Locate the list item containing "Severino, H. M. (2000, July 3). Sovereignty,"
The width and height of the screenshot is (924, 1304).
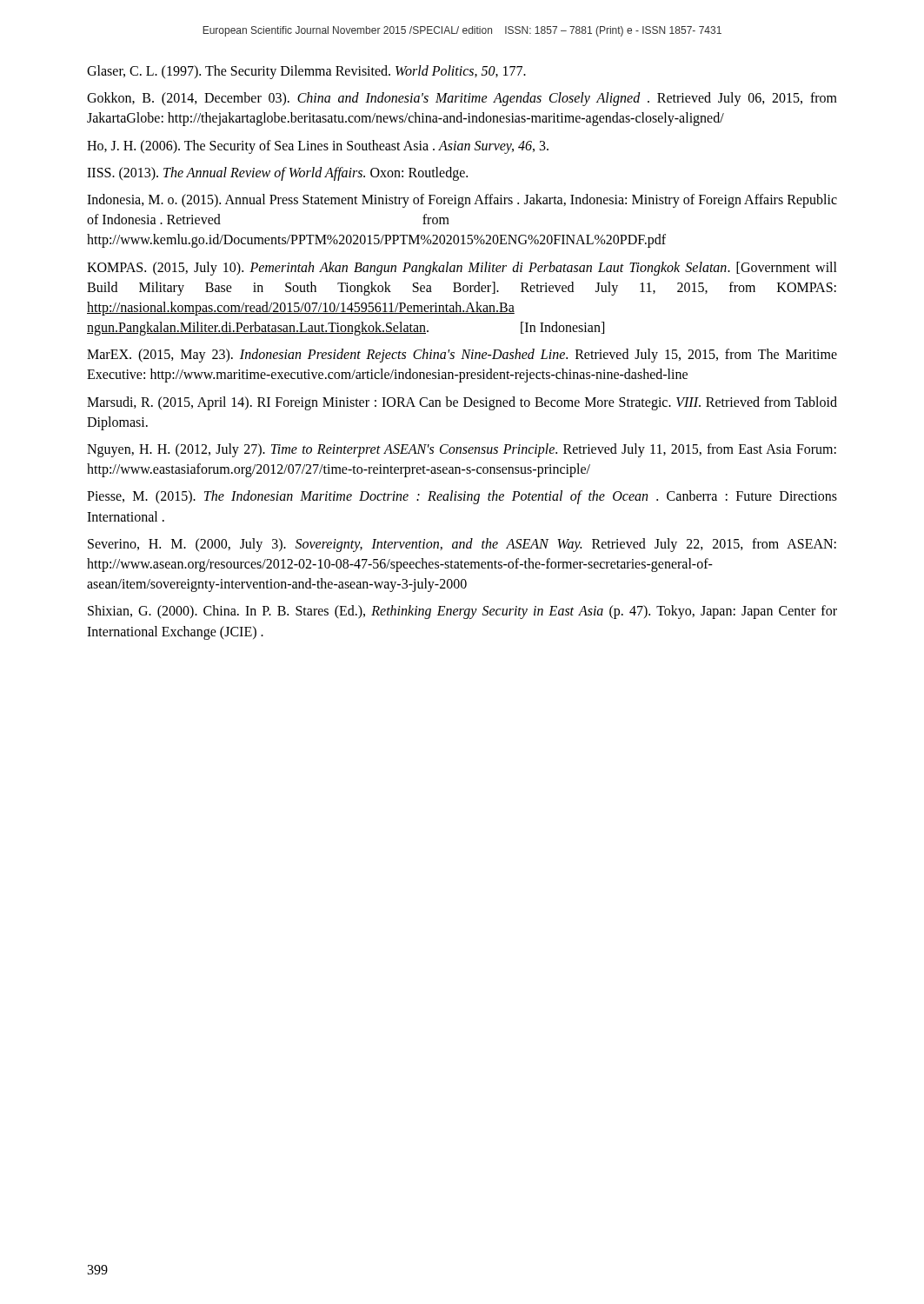click(462, 564)
